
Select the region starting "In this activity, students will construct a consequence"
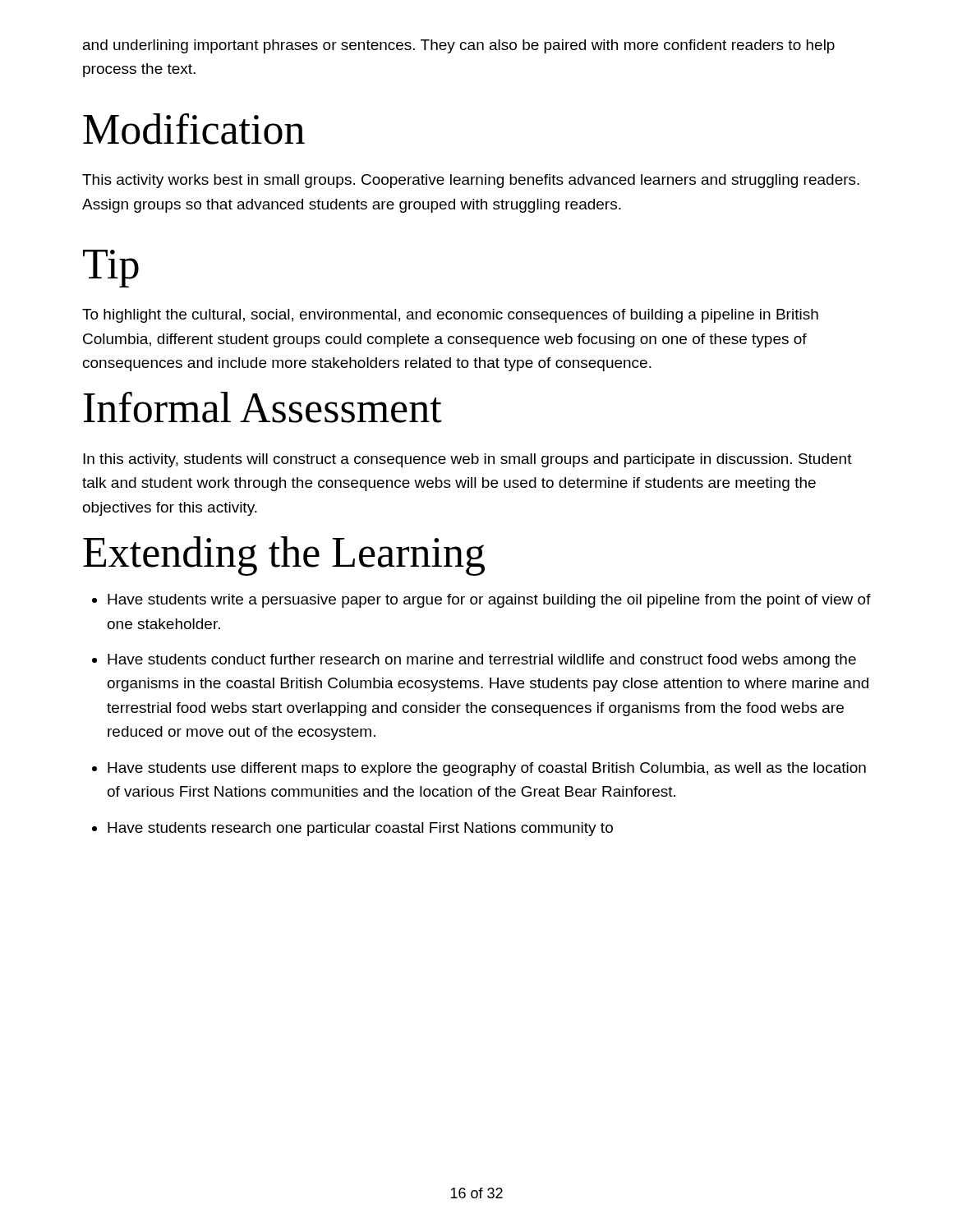pos(467,483)
